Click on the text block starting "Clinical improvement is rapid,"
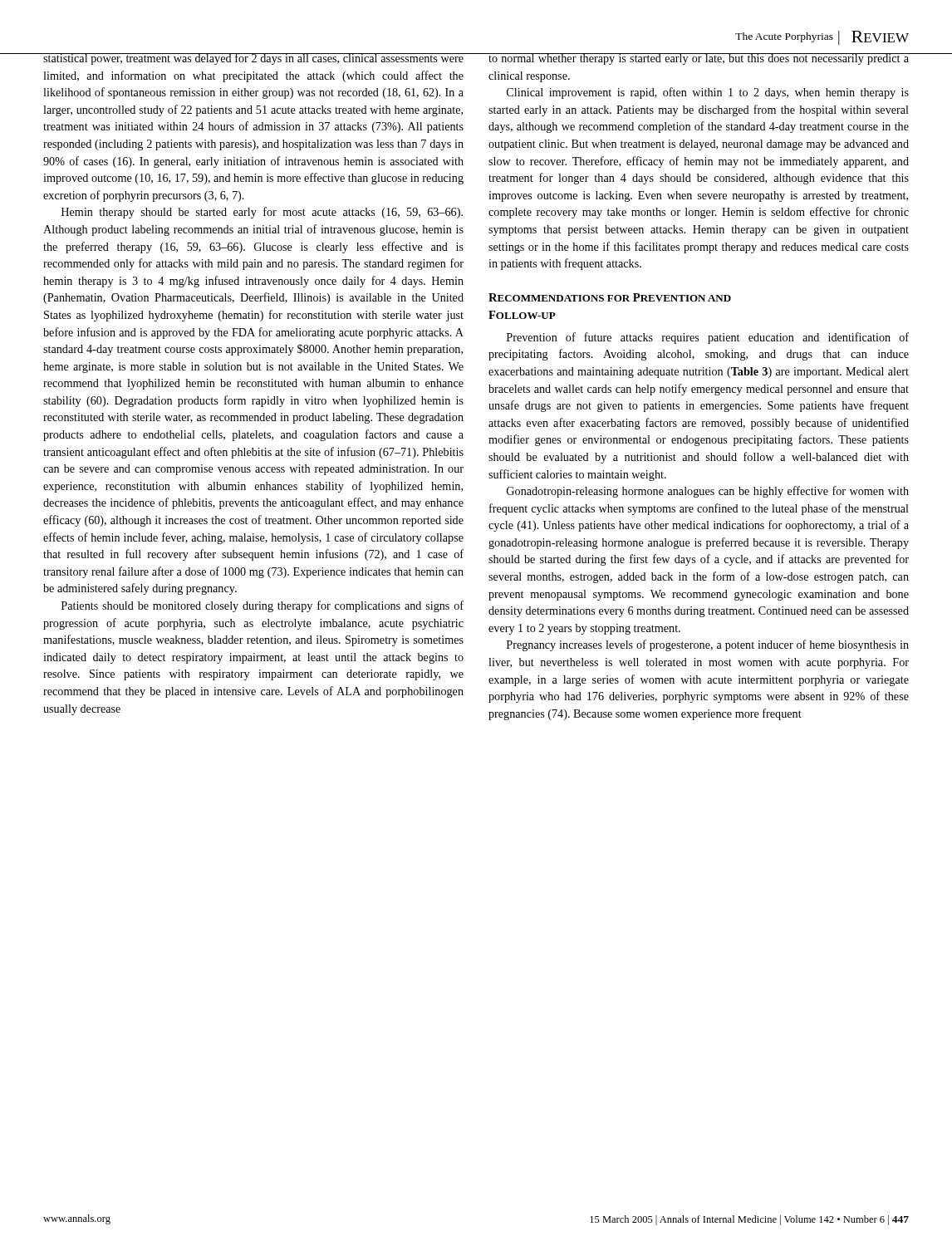Viewport: 952px width, 1246px height. click(699, 178)
